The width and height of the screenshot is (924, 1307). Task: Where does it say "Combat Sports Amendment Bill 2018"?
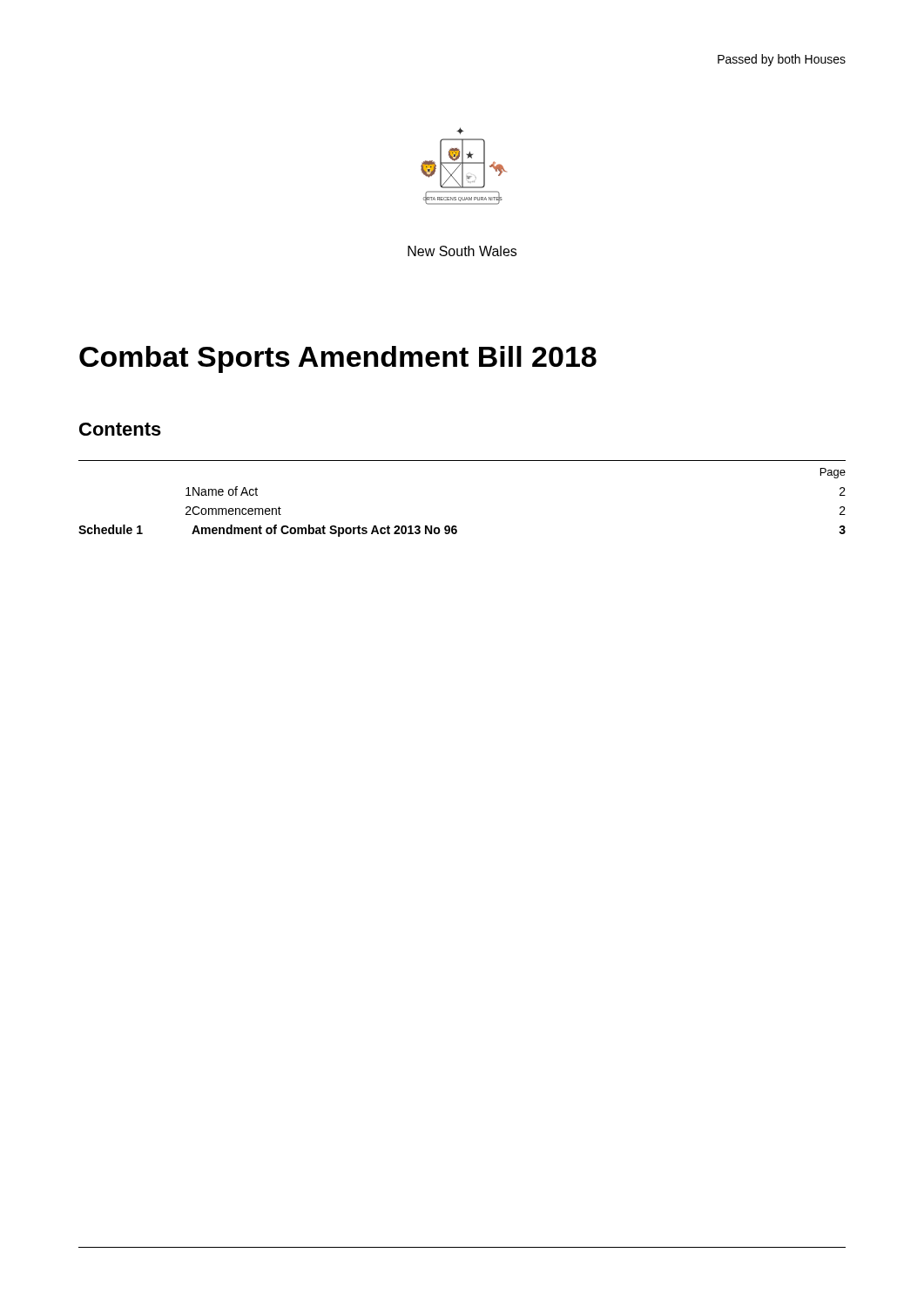pyautogui.click(x=338, y=356)
